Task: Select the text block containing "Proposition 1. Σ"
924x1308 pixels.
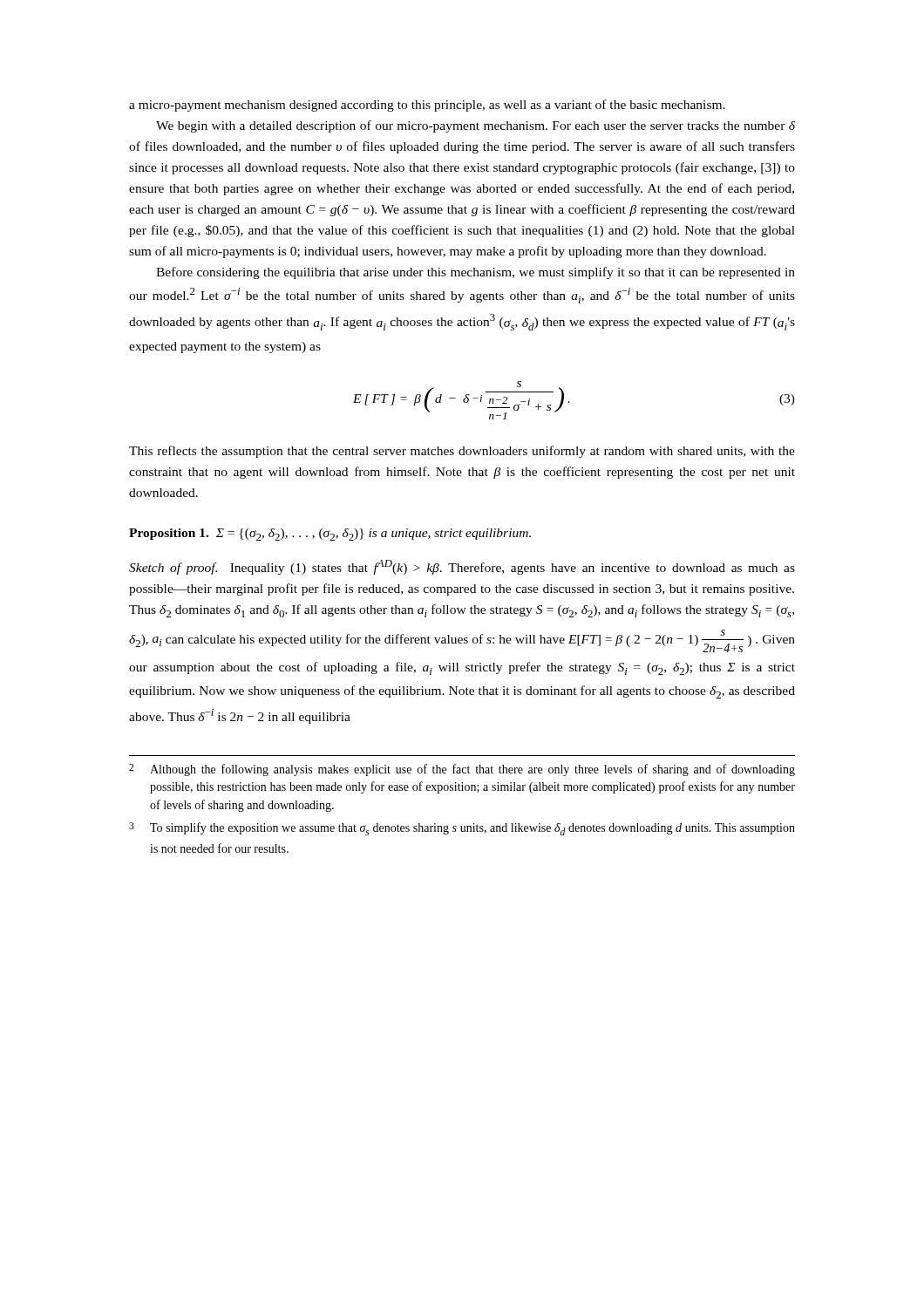Action: click(462, 534)
